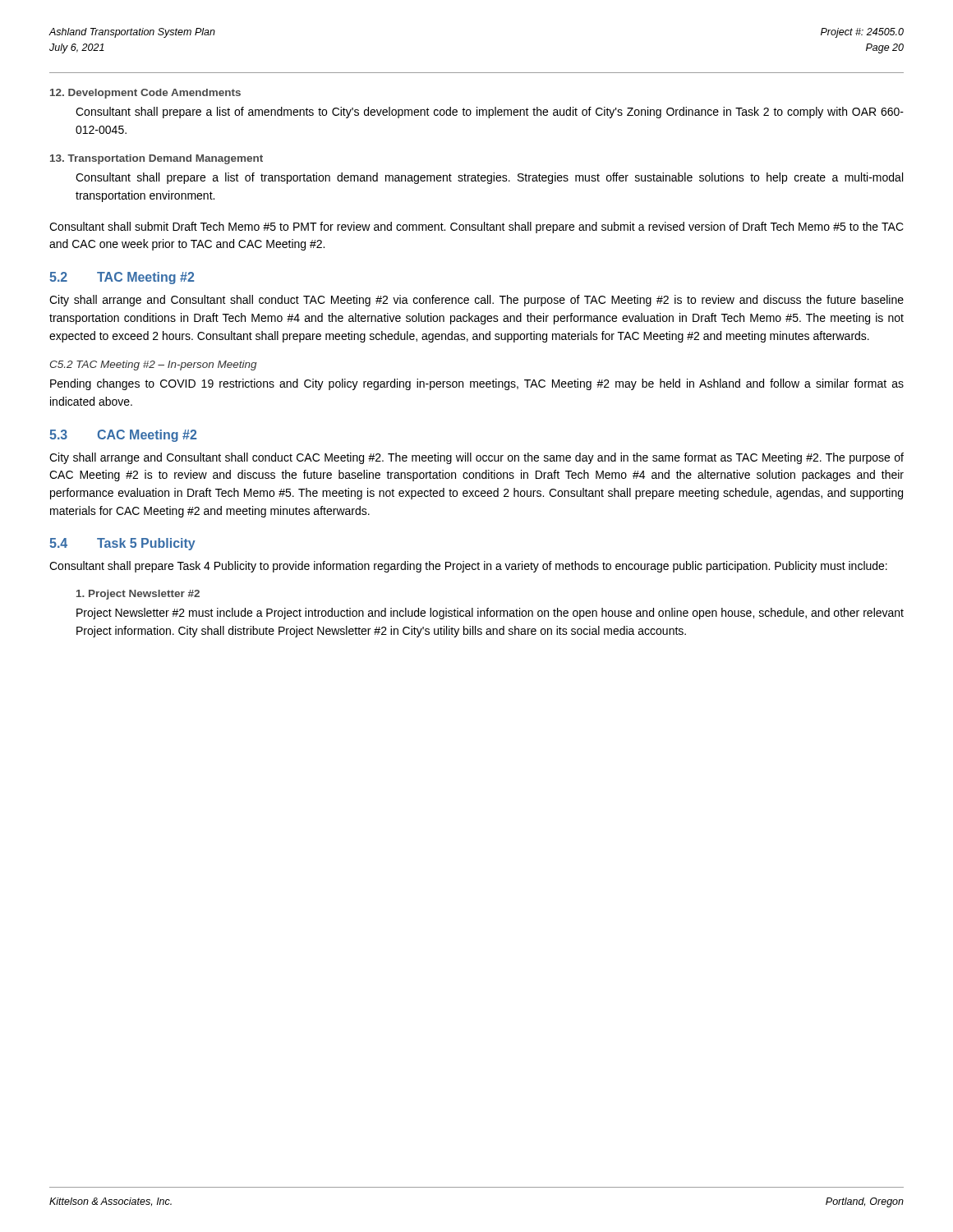The height and width of the screenshot is (1232, 953).
Task: Locate the text "5.3 CAC Meeting #2"
Action: point(123,436)
